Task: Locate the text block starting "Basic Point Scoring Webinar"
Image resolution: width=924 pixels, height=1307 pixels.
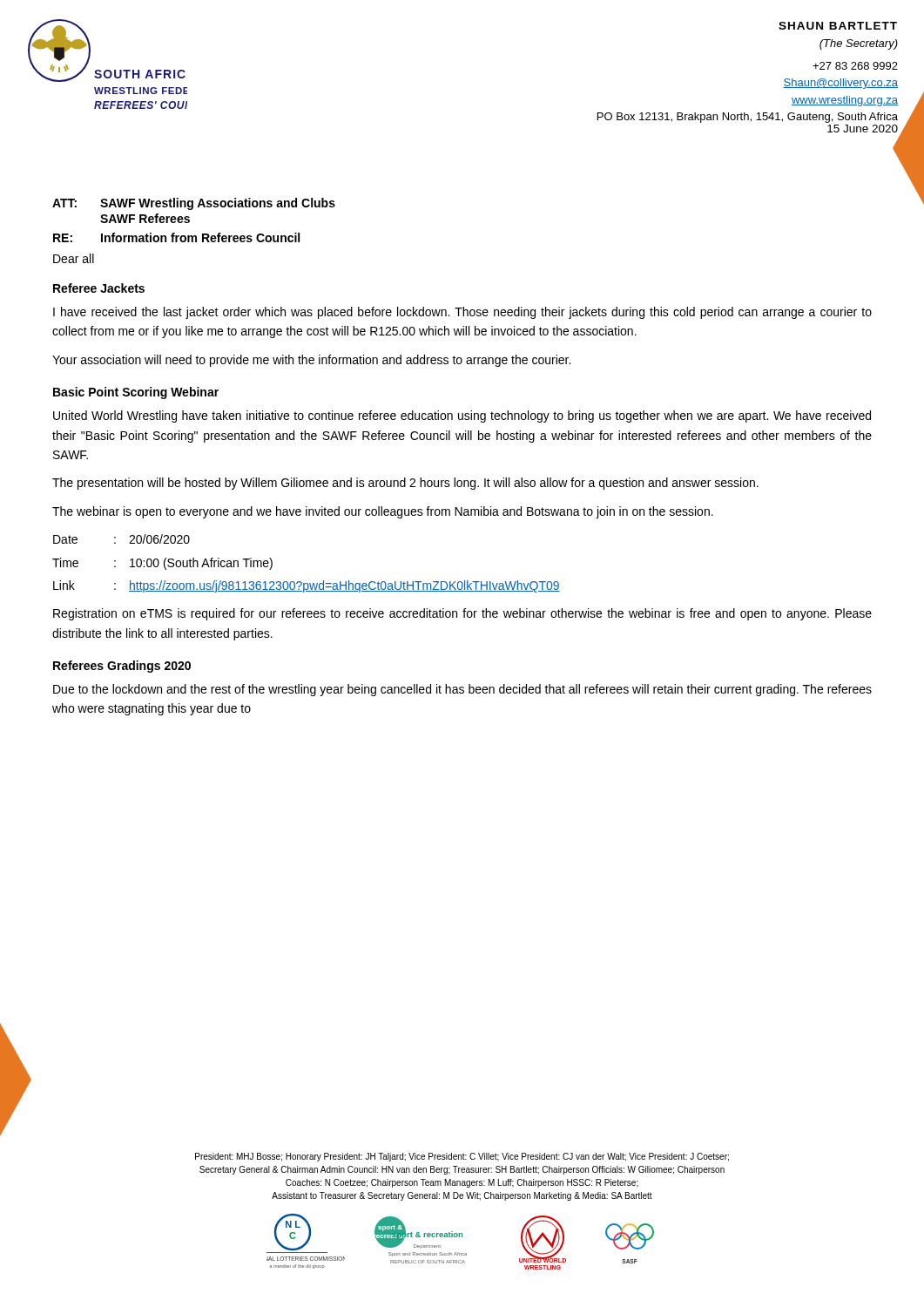Action: 136,392
